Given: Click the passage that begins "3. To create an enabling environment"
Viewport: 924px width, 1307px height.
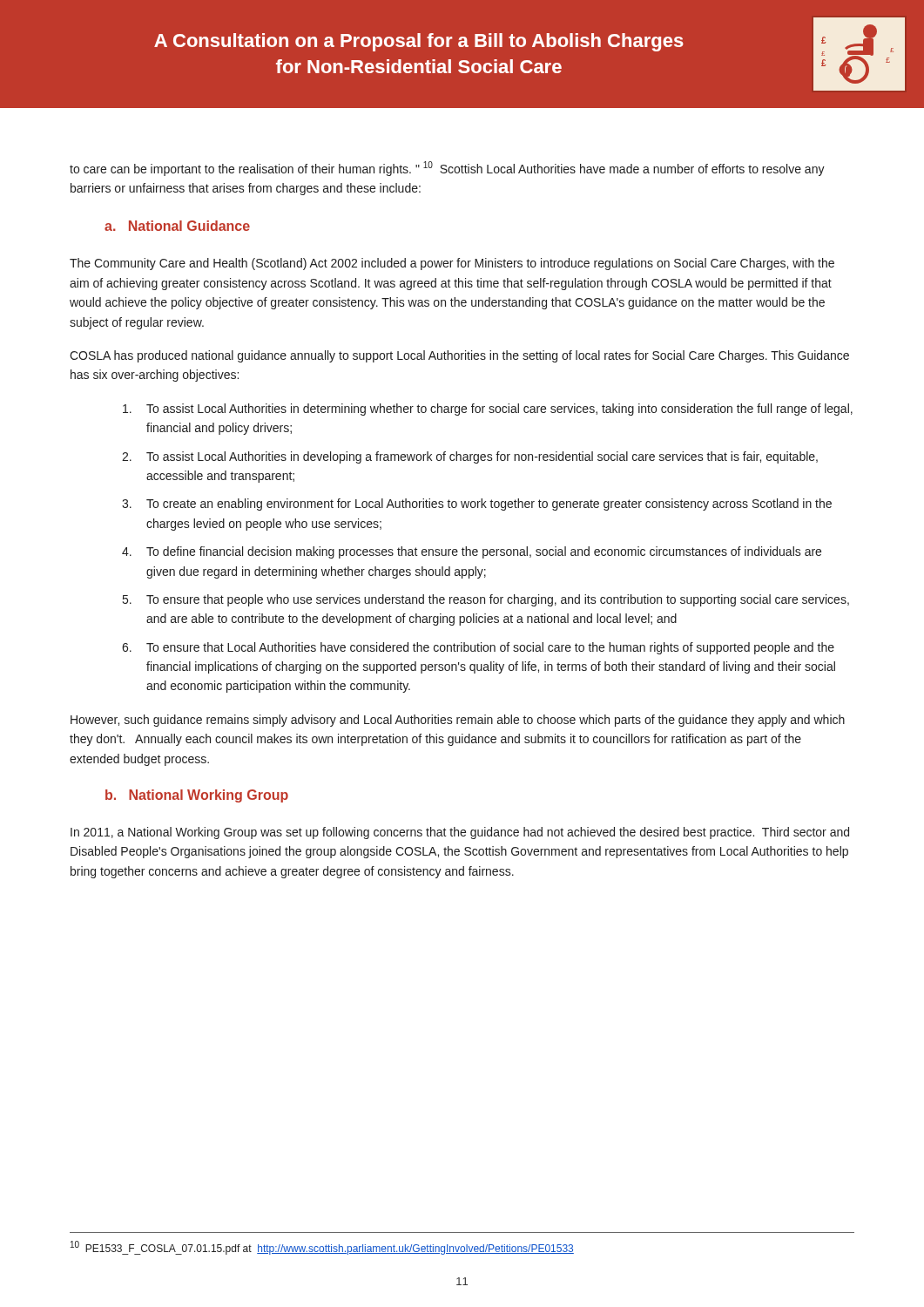Looking at the screenshot, I should coord(488,514).
